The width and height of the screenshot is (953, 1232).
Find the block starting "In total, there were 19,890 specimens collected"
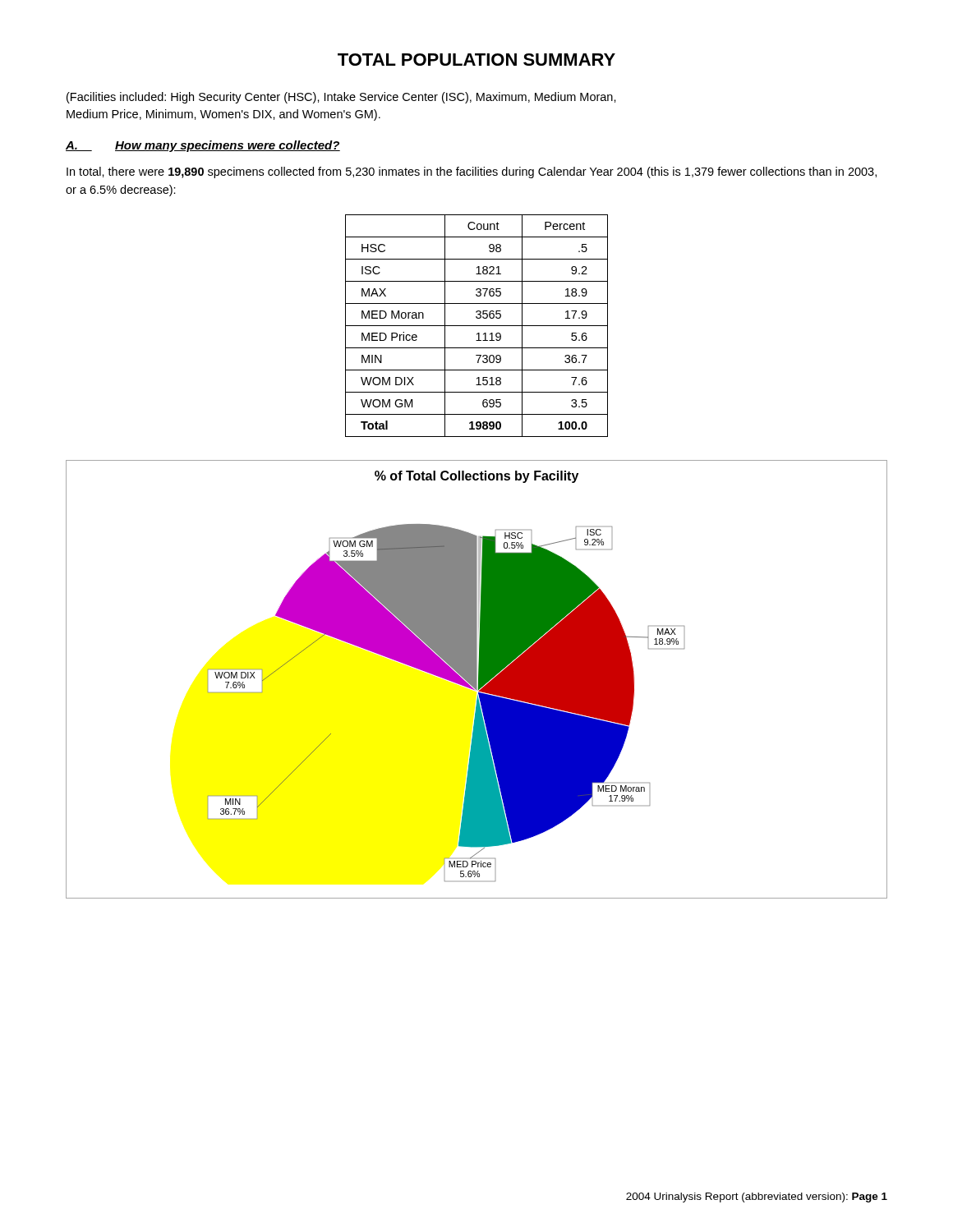472,181
